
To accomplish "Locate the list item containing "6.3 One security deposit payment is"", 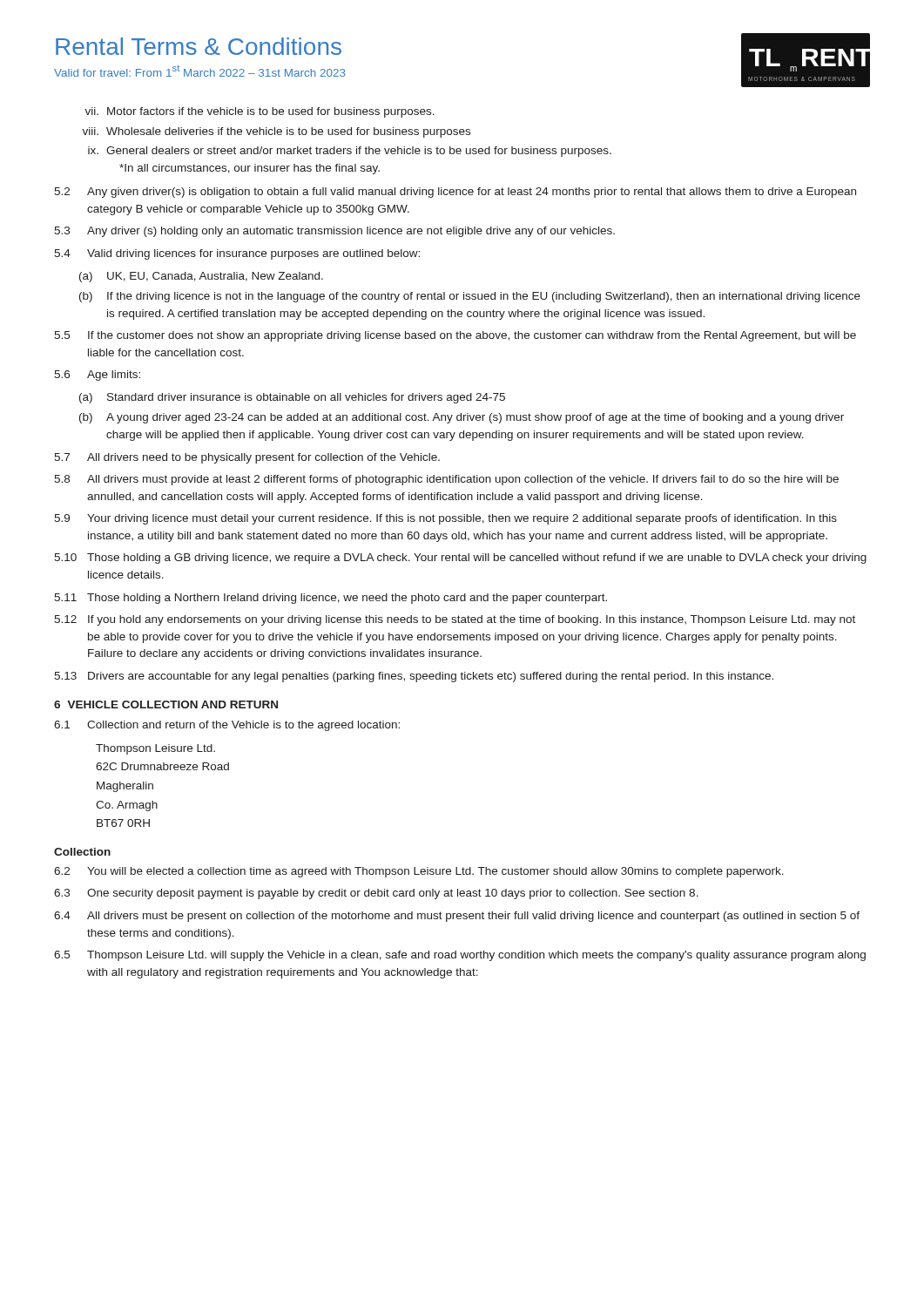I will coord(376,893).
